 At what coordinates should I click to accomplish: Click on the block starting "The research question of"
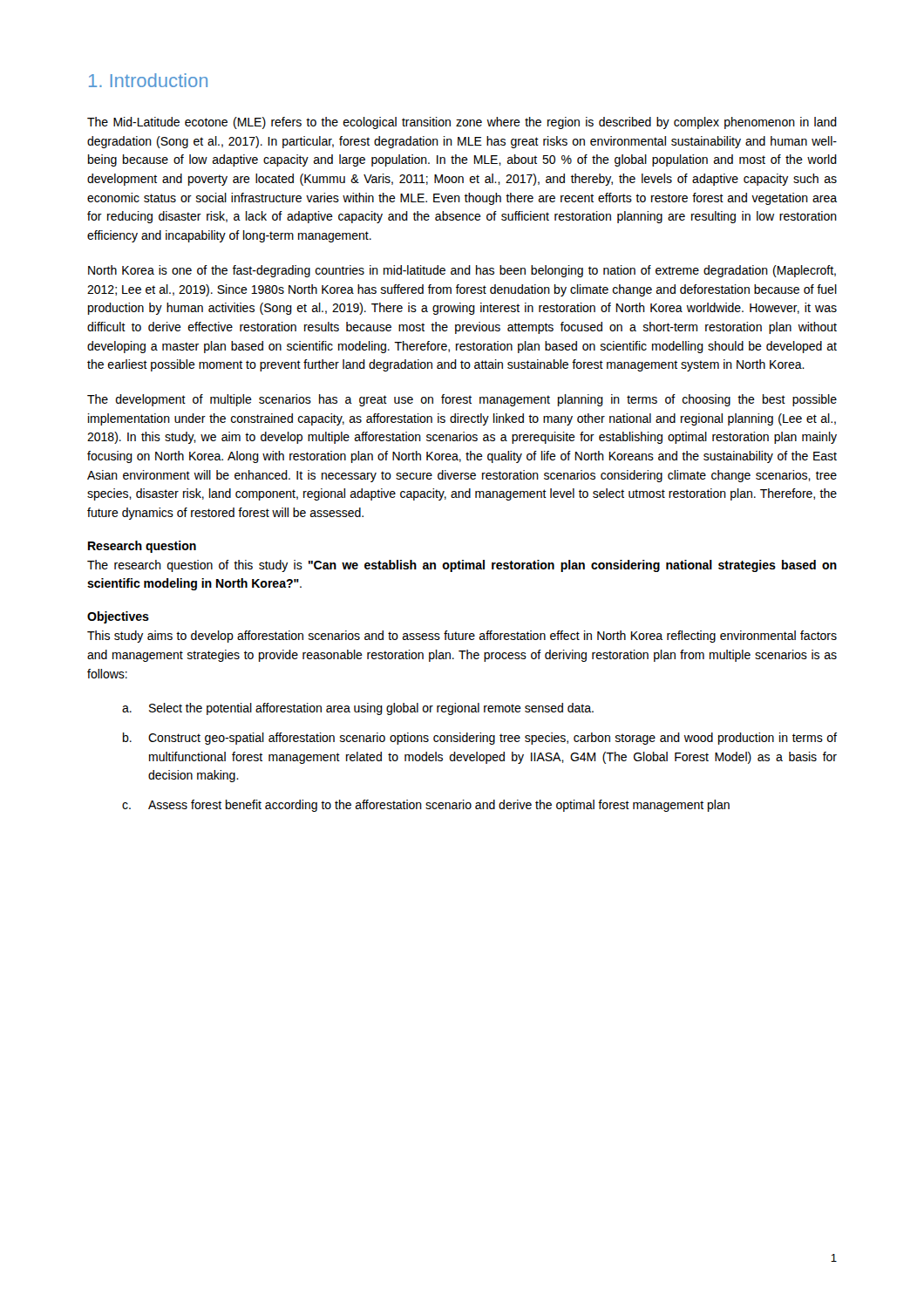462,574
